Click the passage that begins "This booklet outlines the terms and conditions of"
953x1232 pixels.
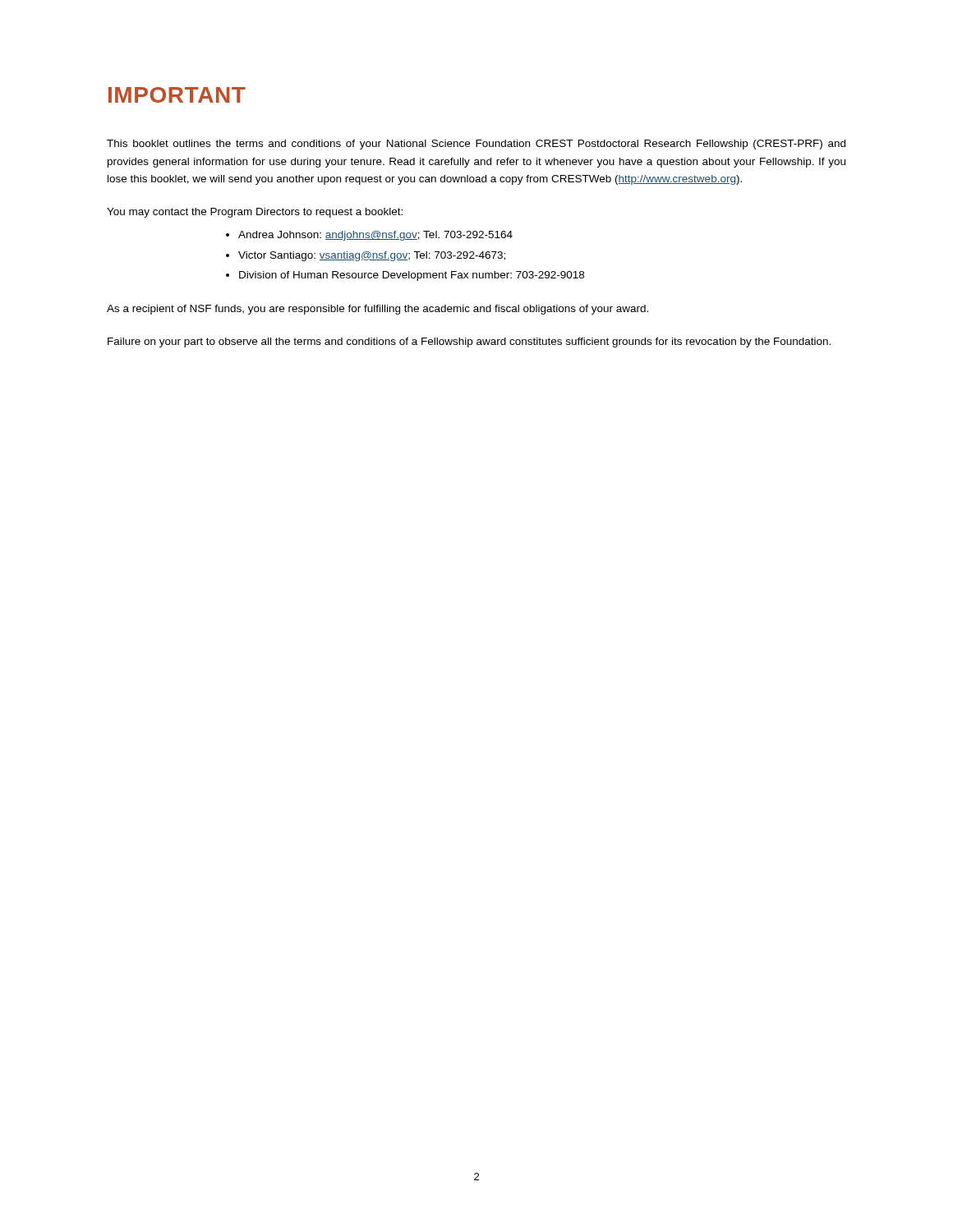tap(476, 161)
